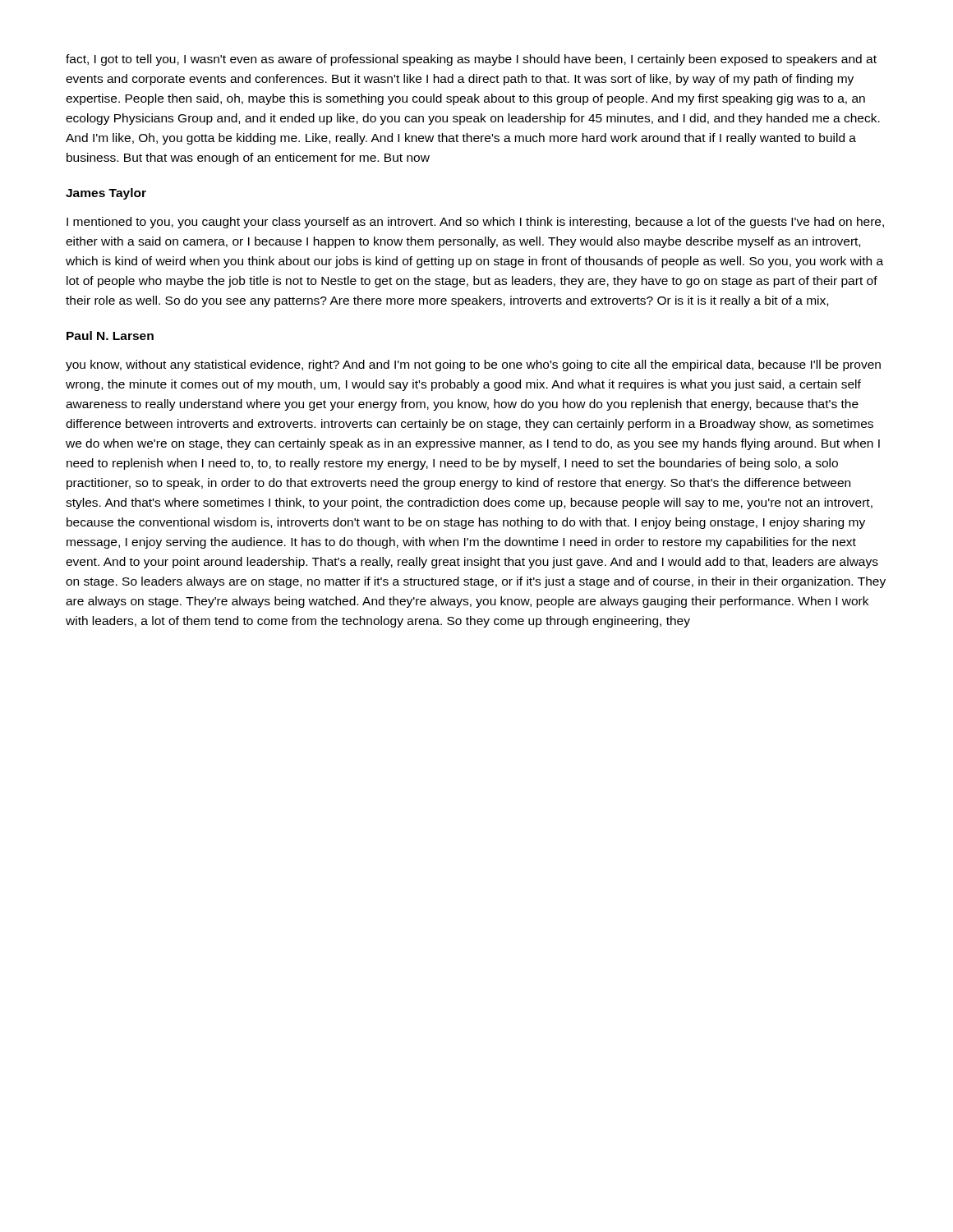The image size is (953, 1232).
Task: Locate the text "James Taylor"
Action: [x=106, y=193]
